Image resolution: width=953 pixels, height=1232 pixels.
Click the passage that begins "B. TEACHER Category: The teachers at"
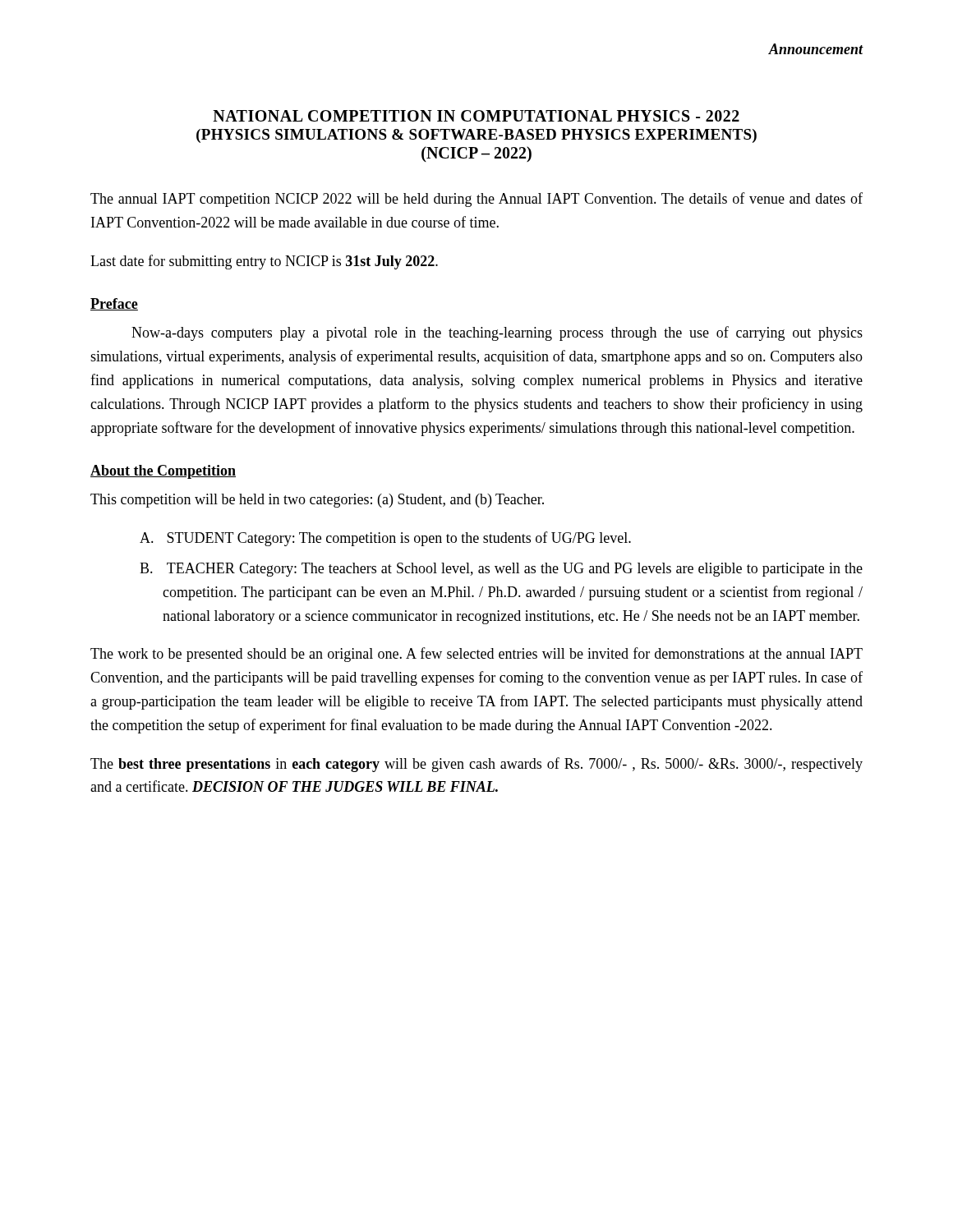[501, 592]
